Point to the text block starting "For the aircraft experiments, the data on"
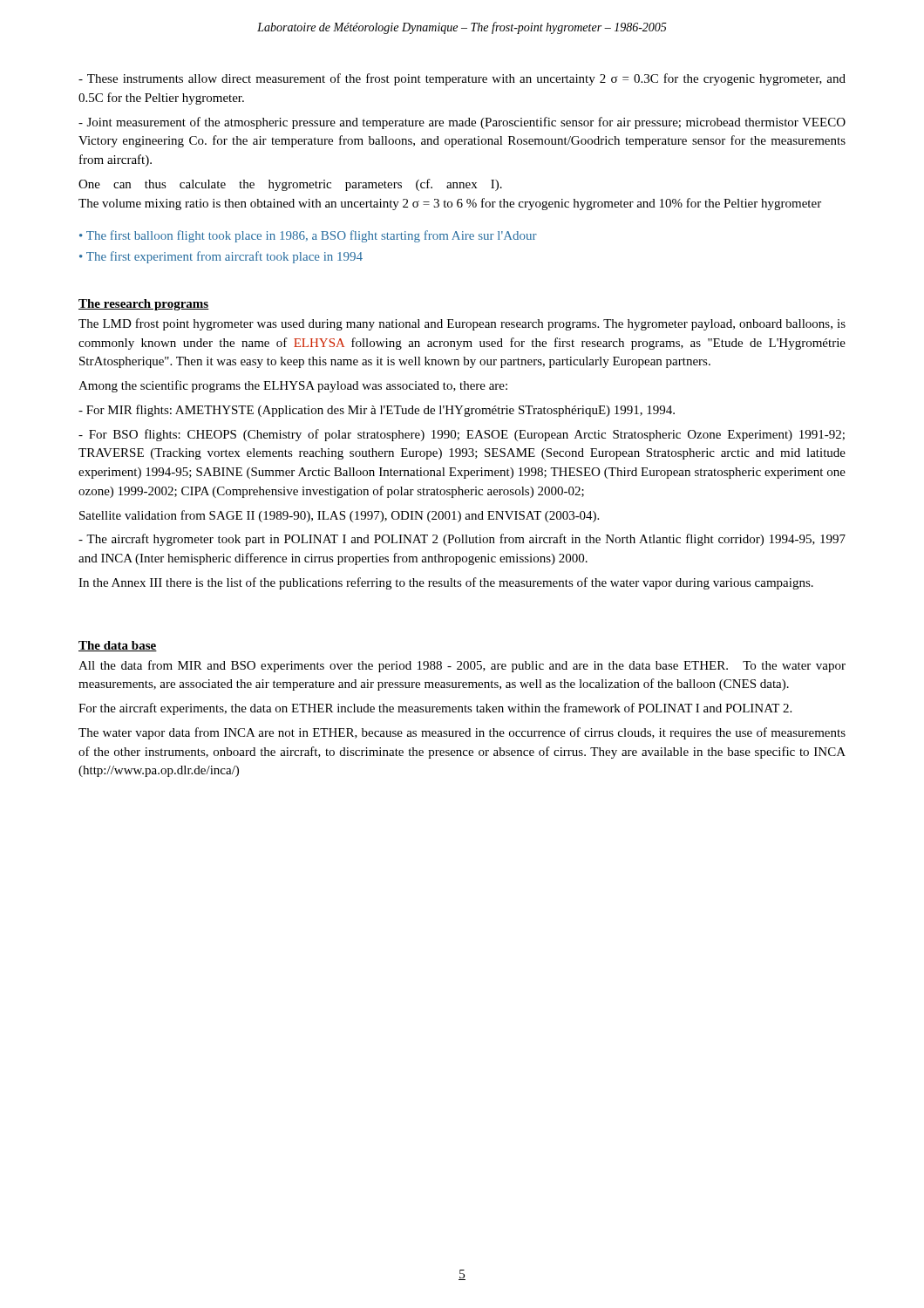Viewport: 924px width, 1308px height. point(462,709)
